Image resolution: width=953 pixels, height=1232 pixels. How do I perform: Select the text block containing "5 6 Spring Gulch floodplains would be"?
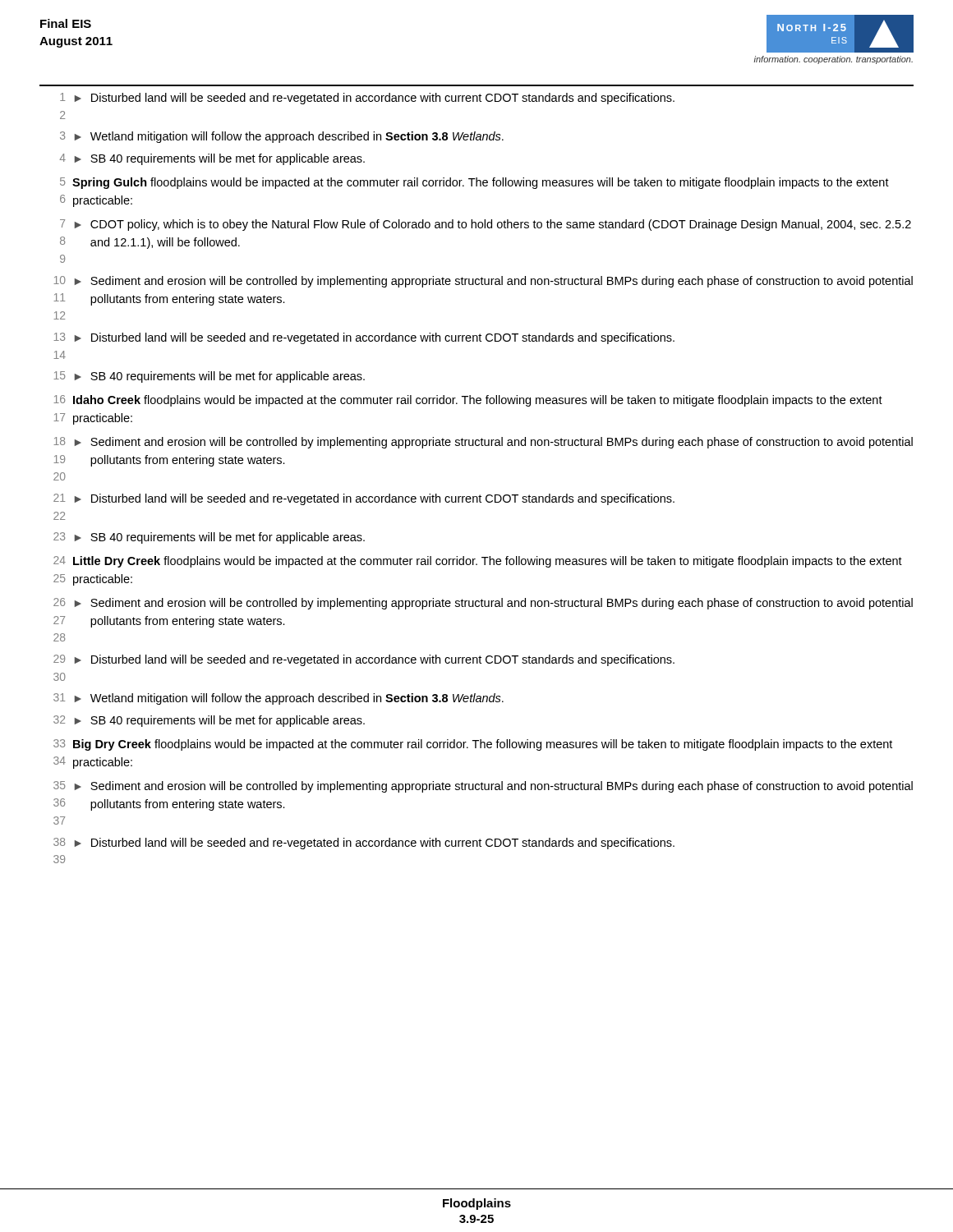point(476,192)
